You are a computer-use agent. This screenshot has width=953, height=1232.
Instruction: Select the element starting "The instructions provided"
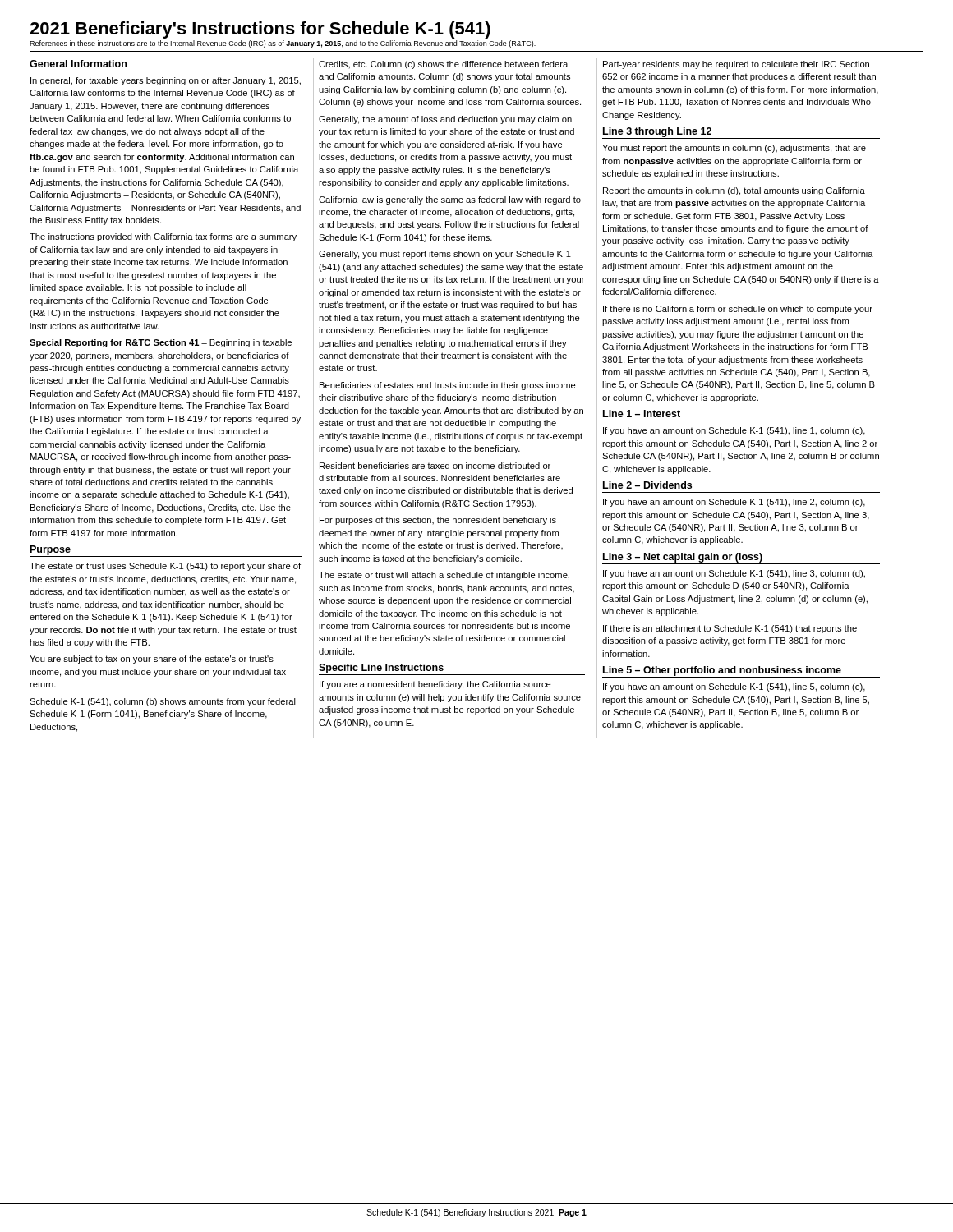(x=166, y=282)
